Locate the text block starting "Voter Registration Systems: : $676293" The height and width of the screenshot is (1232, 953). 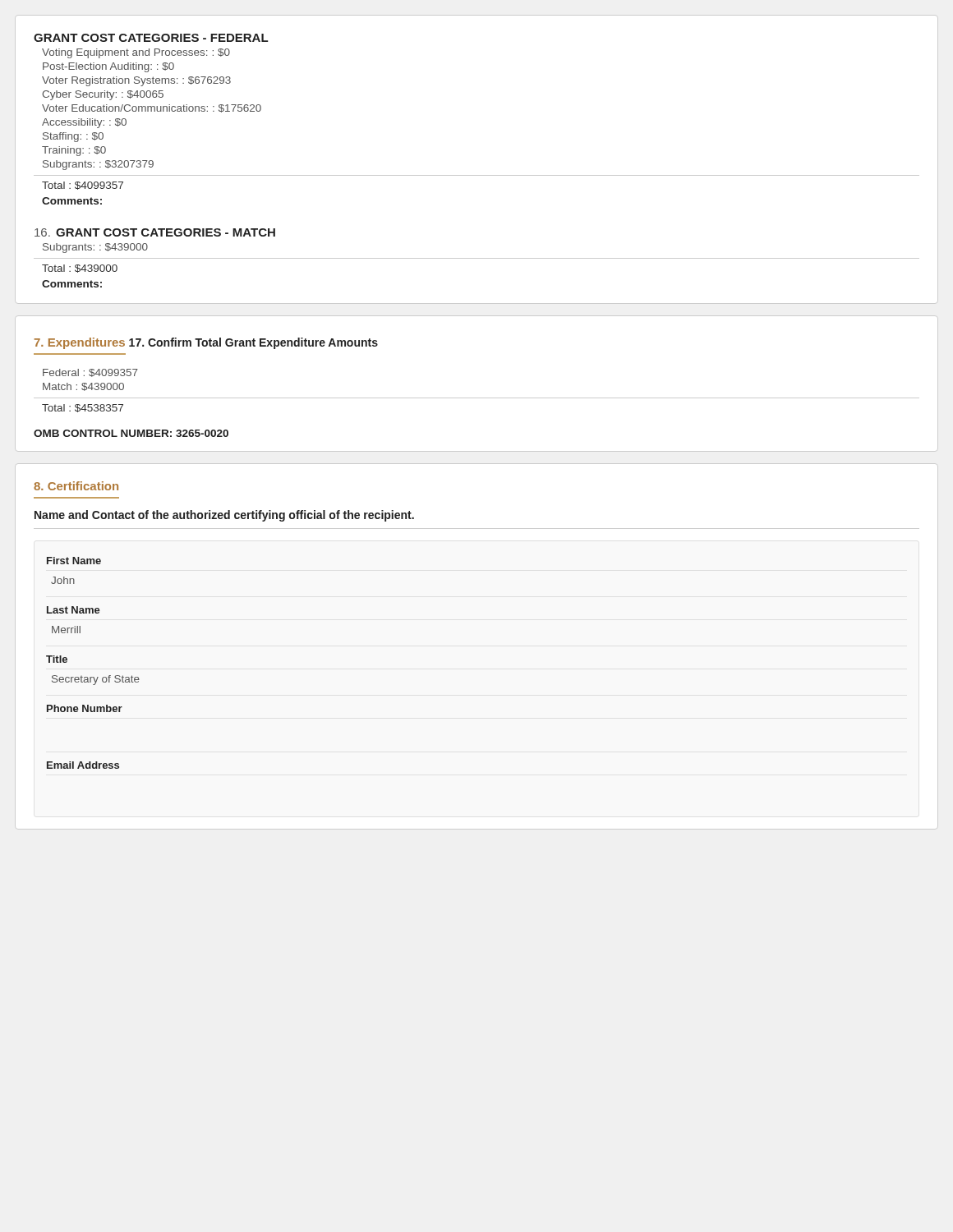[x=137, y=80]
